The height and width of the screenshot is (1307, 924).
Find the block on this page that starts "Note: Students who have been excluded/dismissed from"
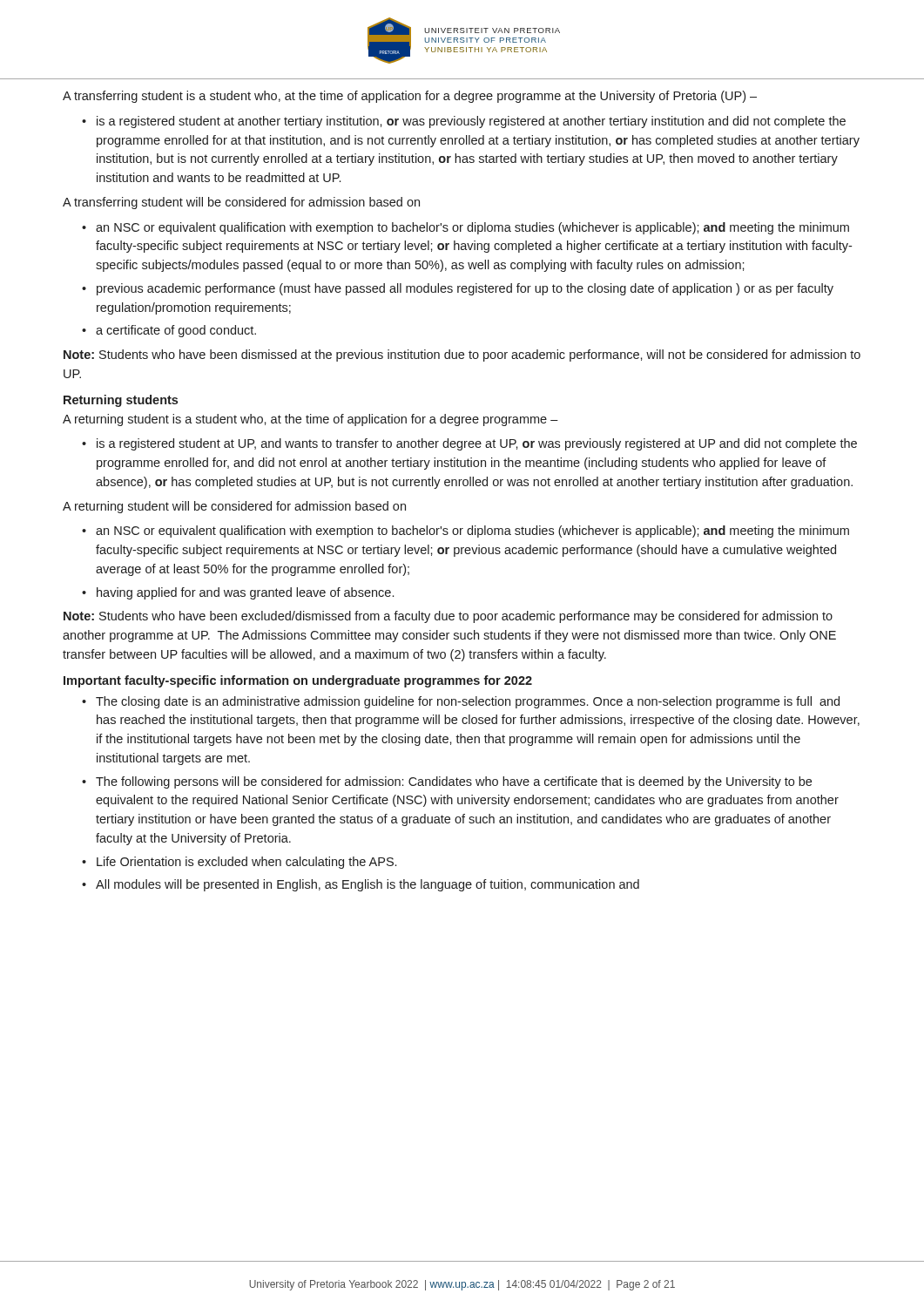click(x=450, y=635)
